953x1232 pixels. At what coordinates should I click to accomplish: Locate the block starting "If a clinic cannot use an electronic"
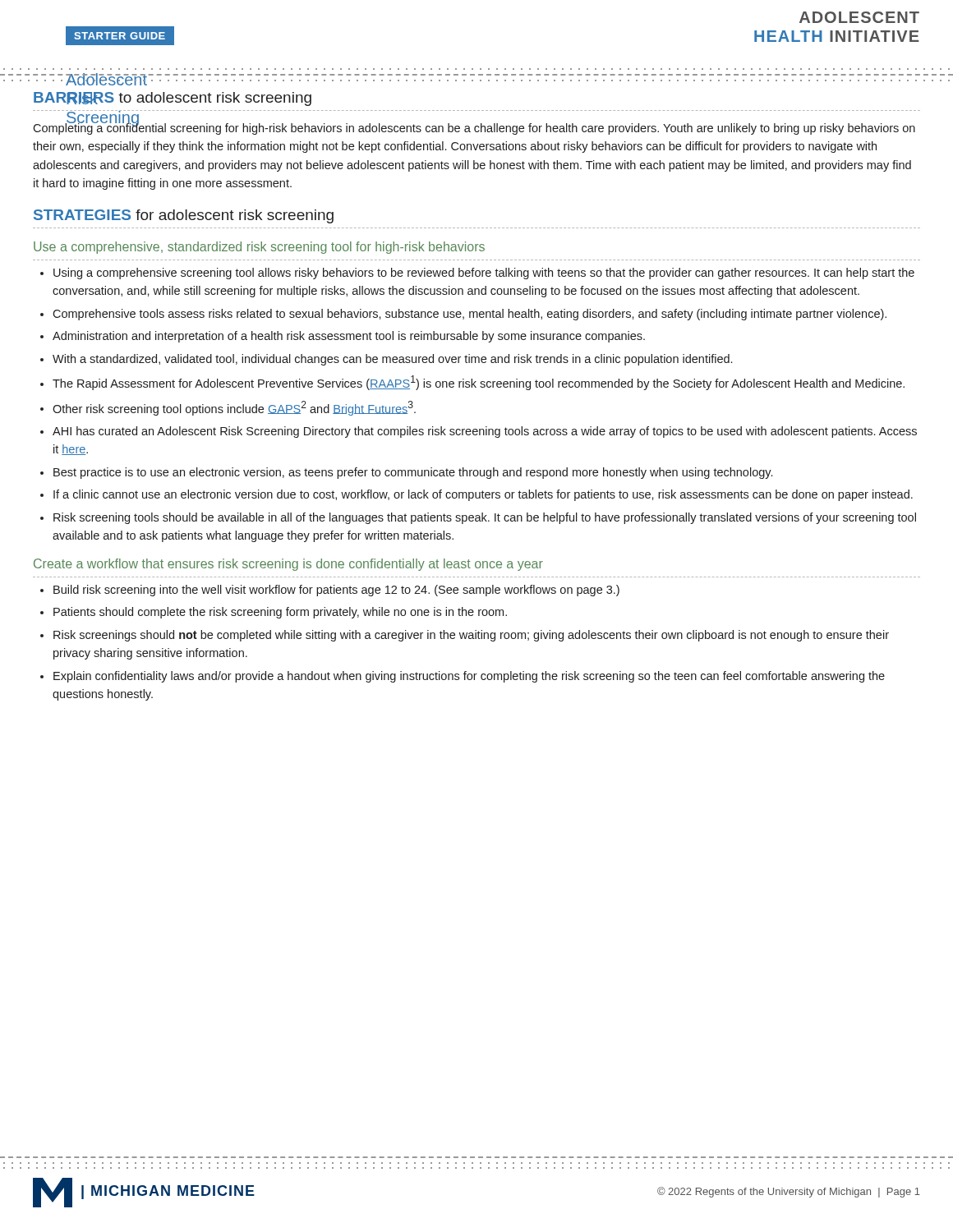coord(483,495)
